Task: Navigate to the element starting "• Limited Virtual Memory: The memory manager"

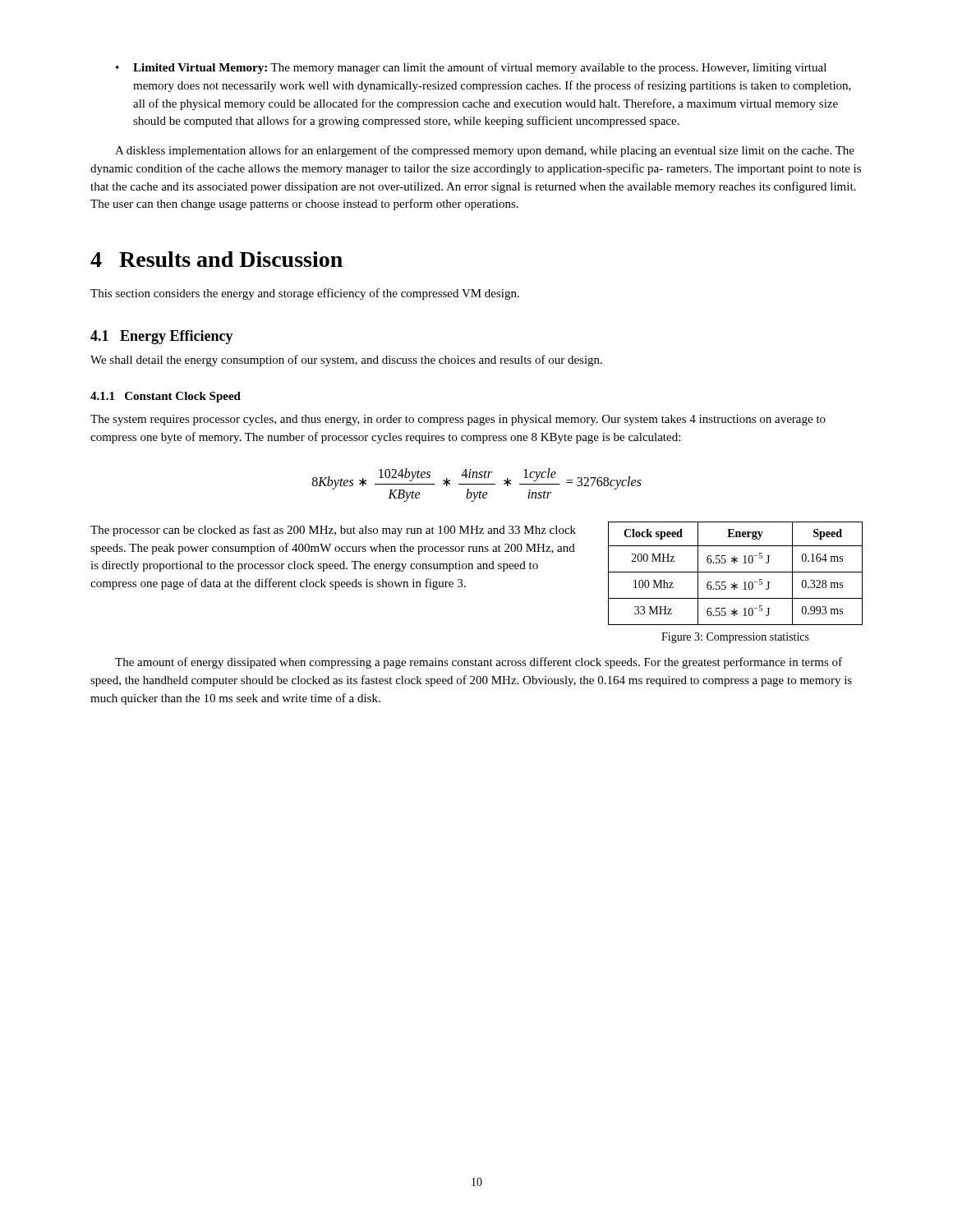Action: (x=489, y=95)
